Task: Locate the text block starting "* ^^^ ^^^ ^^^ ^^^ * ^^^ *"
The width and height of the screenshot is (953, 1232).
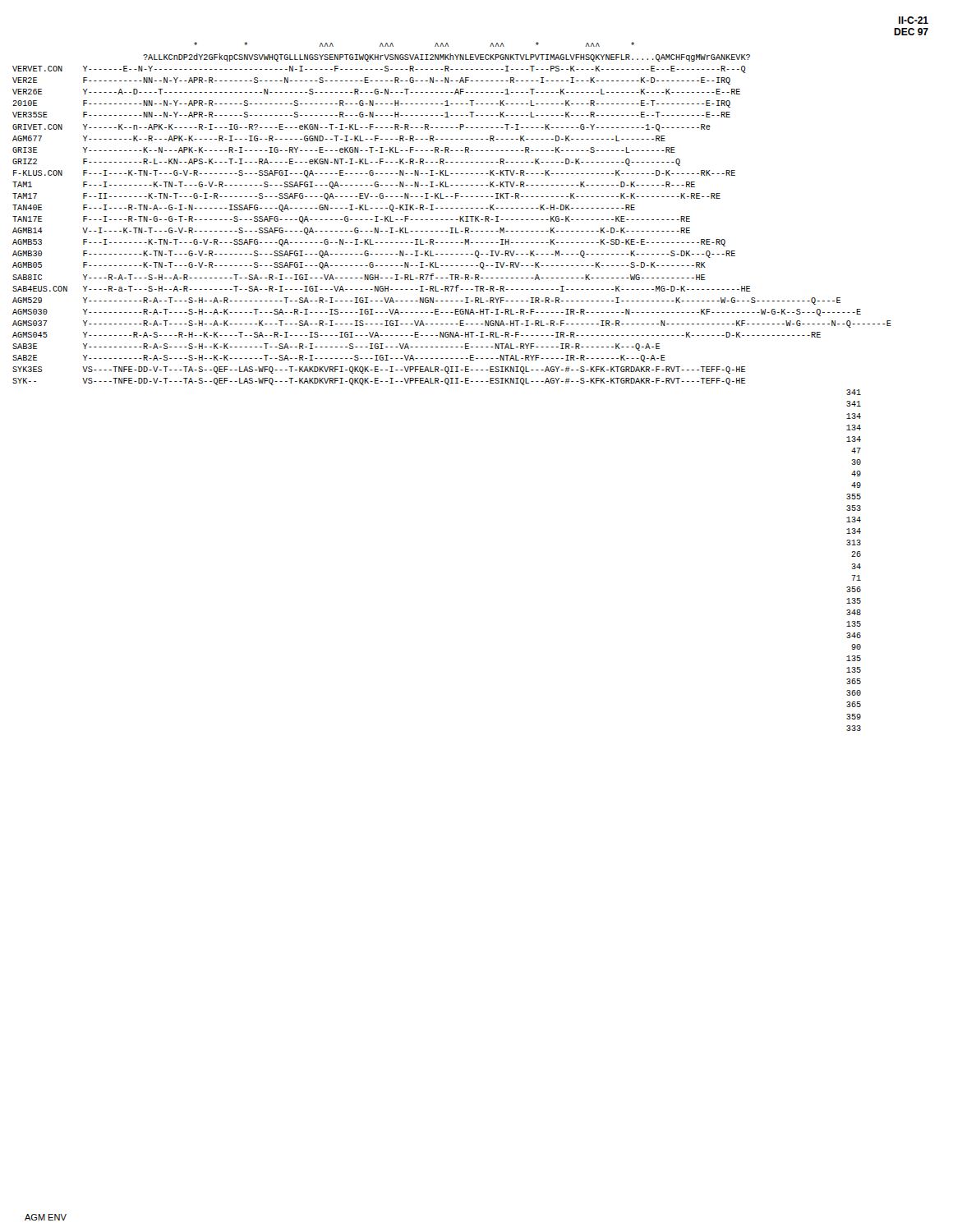Action: pyautogui.click(x=476, y=388)
